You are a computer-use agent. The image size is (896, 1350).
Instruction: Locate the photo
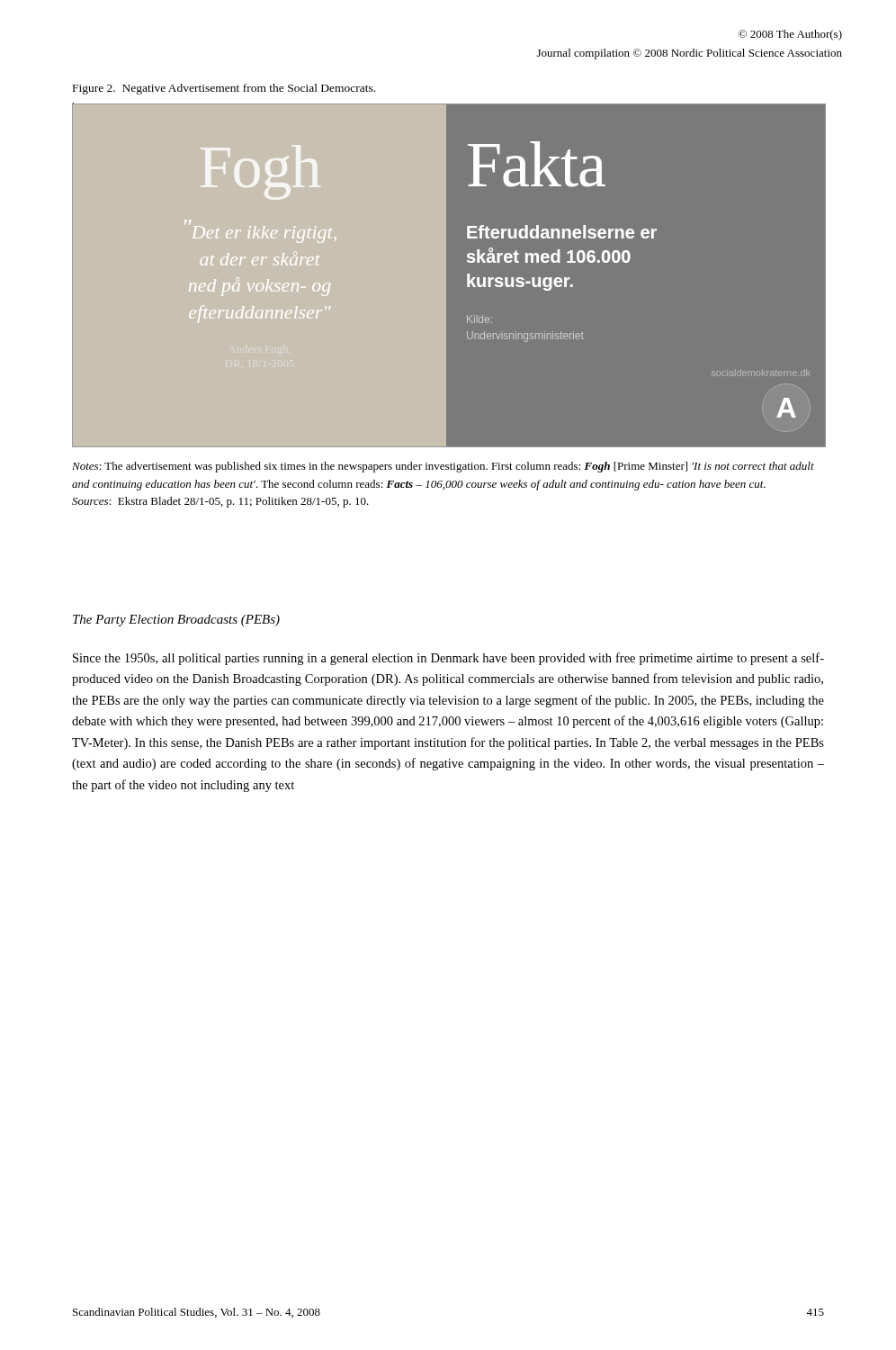pyautogui.click(x=448, y=275)
